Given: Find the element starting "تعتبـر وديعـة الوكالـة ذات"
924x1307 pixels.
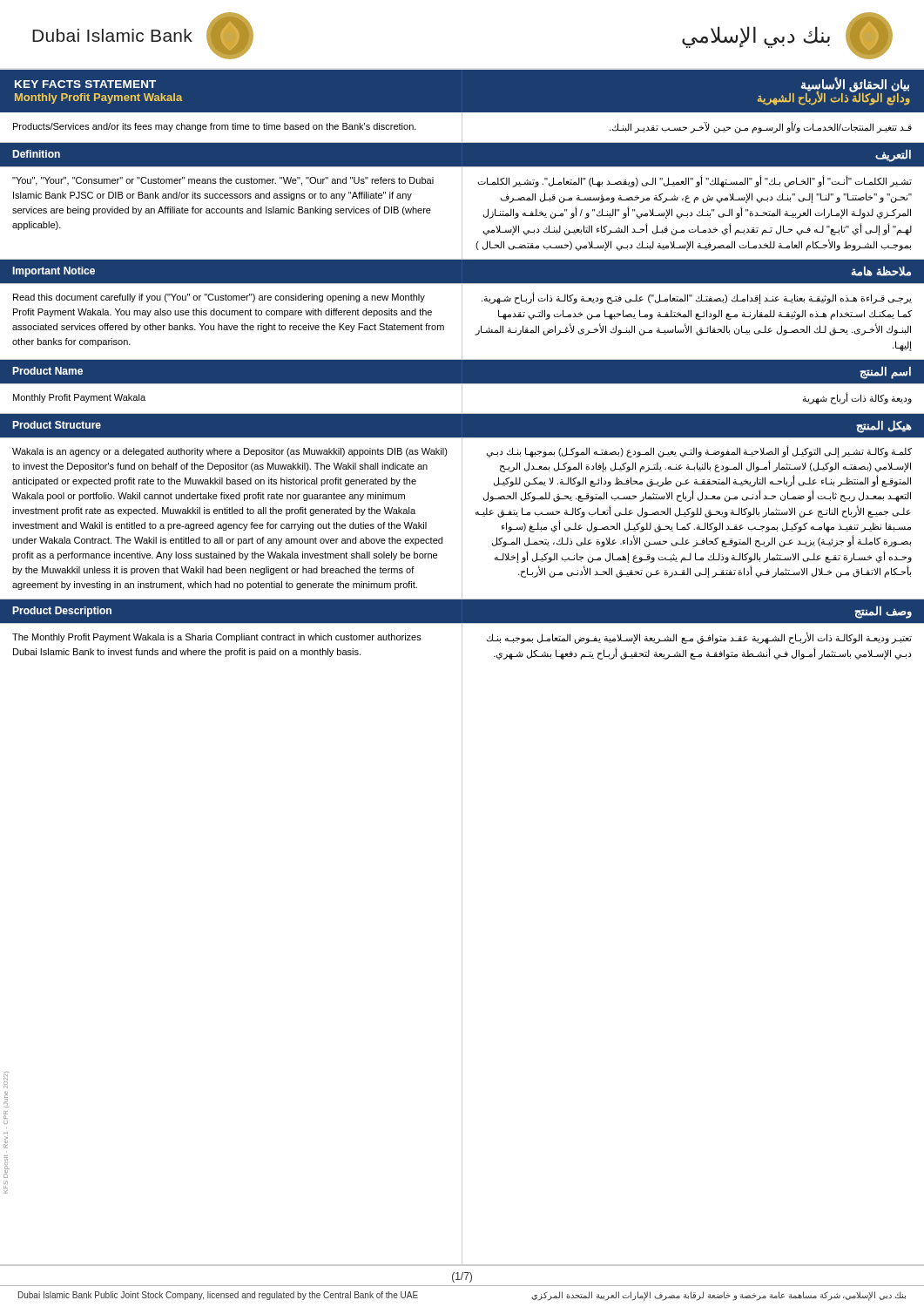Looking at the screenshot, I should pos(699,646).
